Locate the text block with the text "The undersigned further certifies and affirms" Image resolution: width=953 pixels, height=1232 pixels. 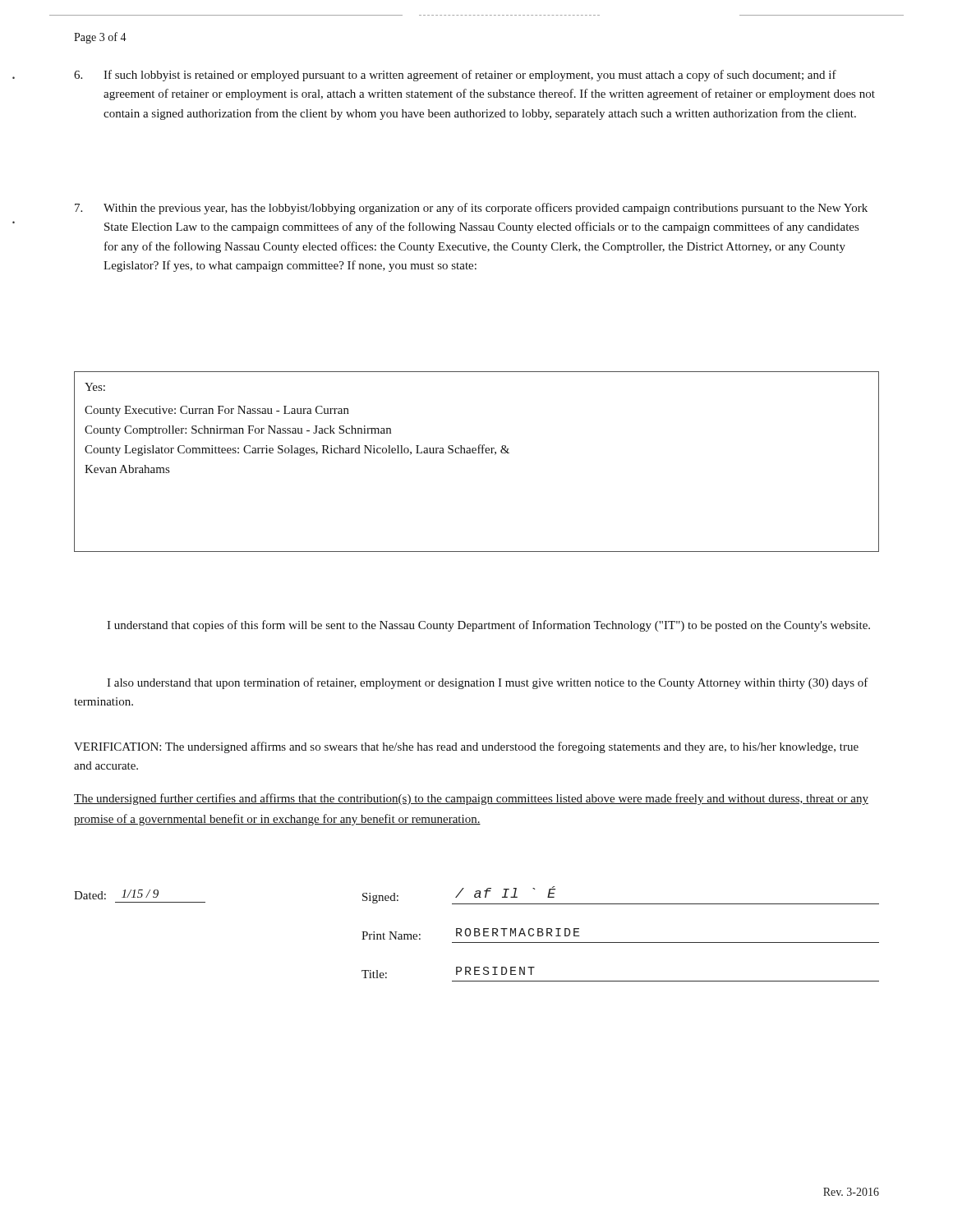471,808
